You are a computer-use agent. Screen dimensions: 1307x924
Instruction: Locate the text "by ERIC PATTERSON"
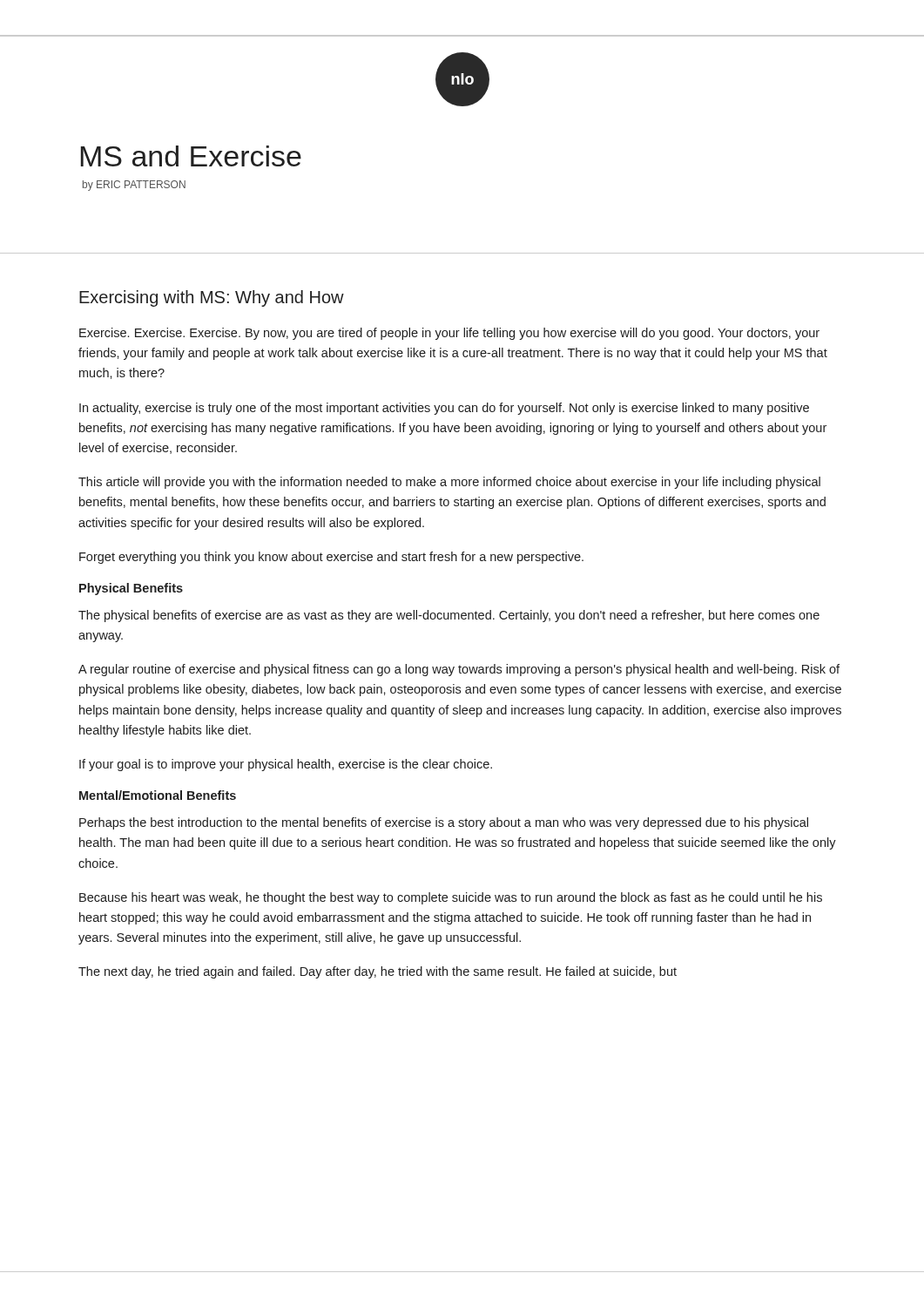(x=190, y=185)
